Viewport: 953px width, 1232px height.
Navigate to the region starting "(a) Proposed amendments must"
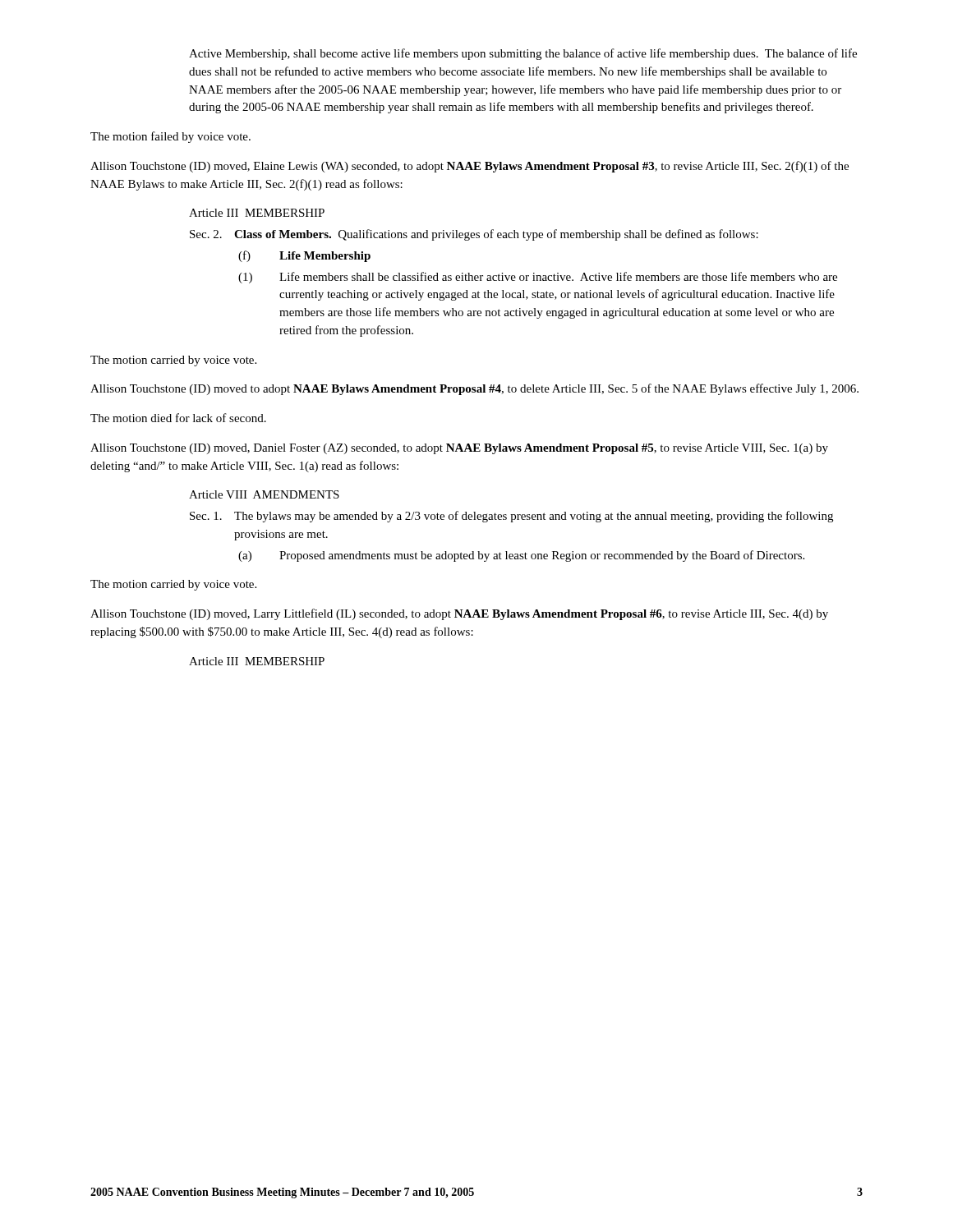pos(550,556)
